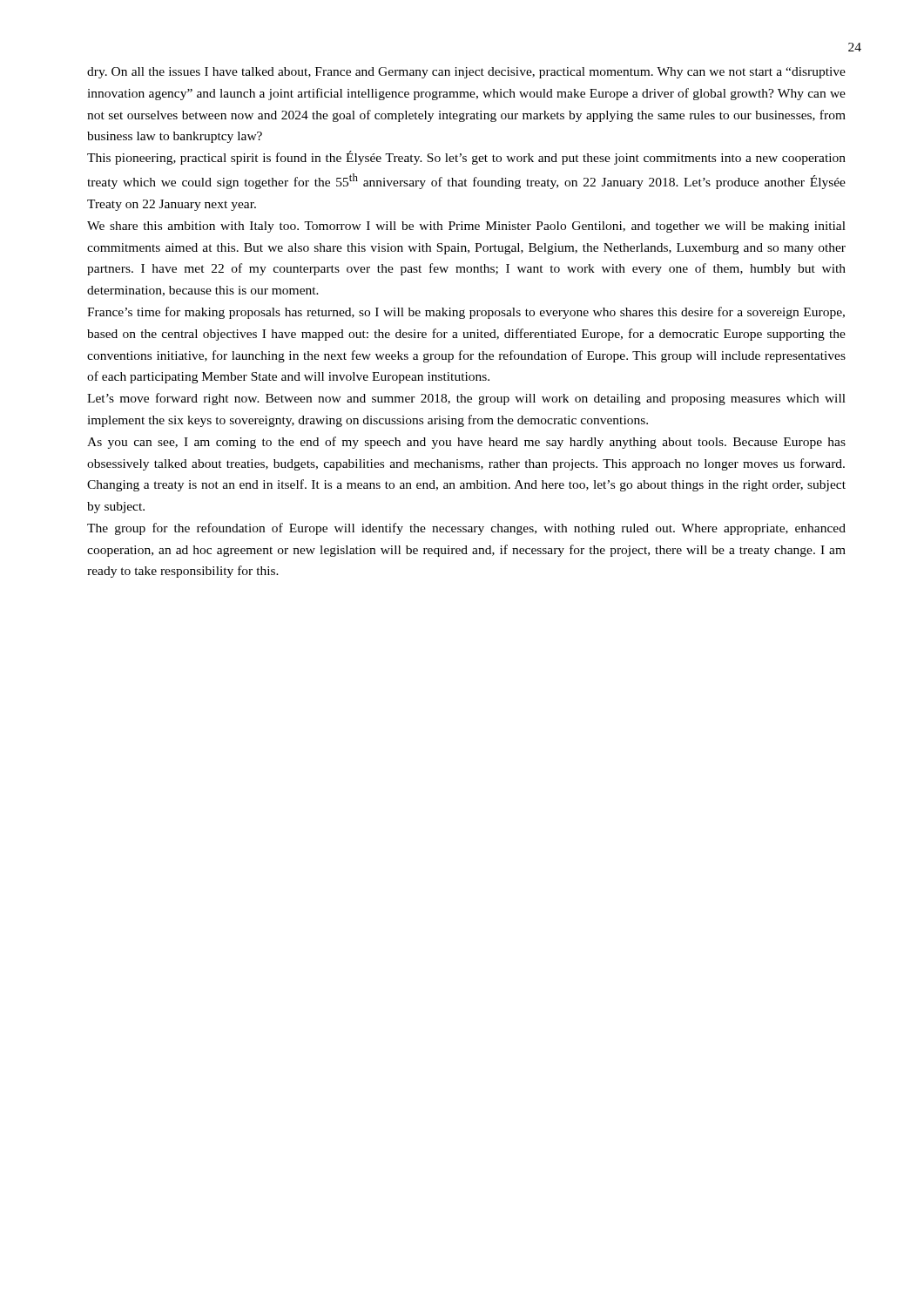Screen dimensions: 1307x924
Task: Where is the passage that starts "Let’s move forward right"?
Action: point(466,409)
